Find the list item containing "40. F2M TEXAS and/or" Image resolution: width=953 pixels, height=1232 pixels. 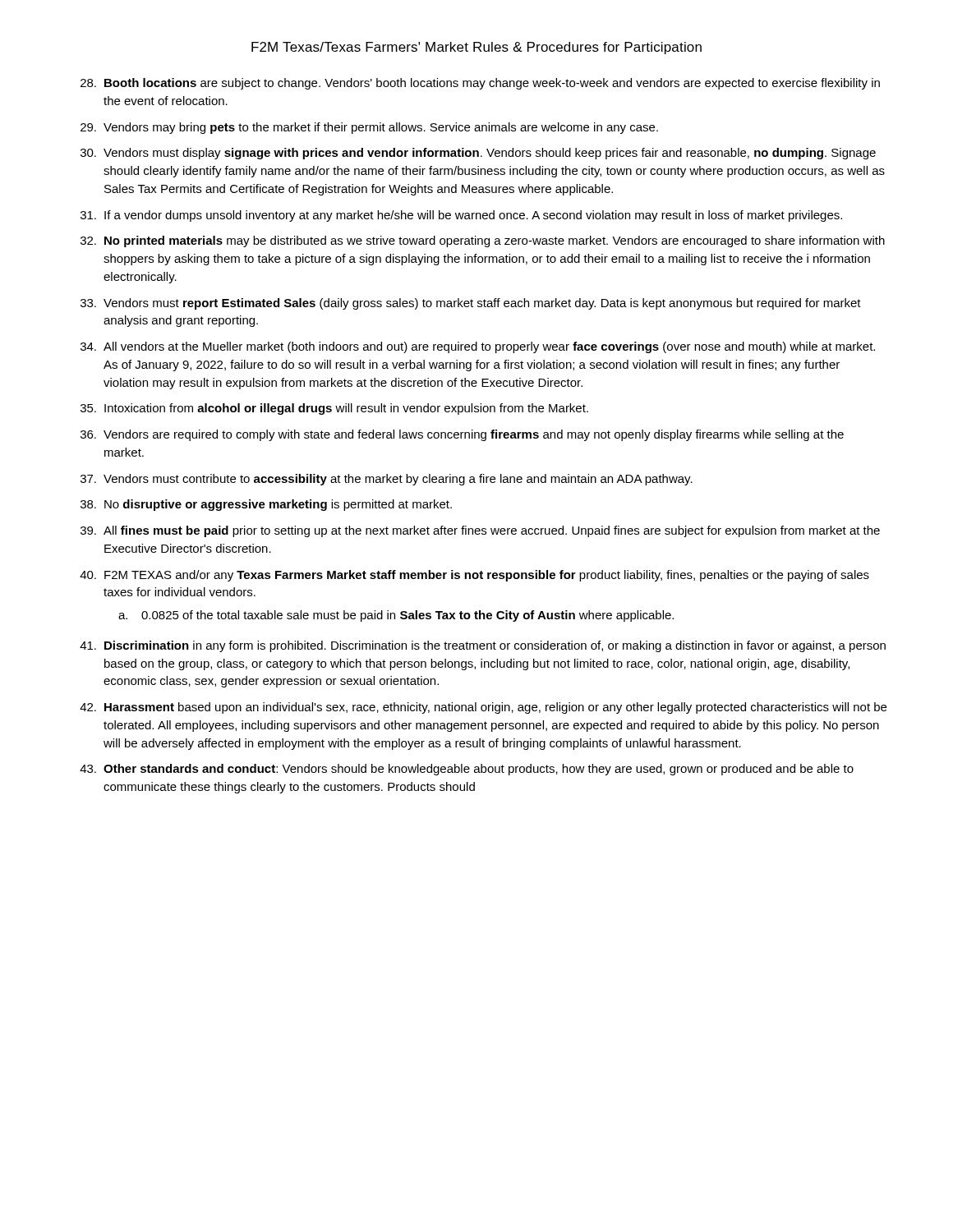tap(474, 576)
